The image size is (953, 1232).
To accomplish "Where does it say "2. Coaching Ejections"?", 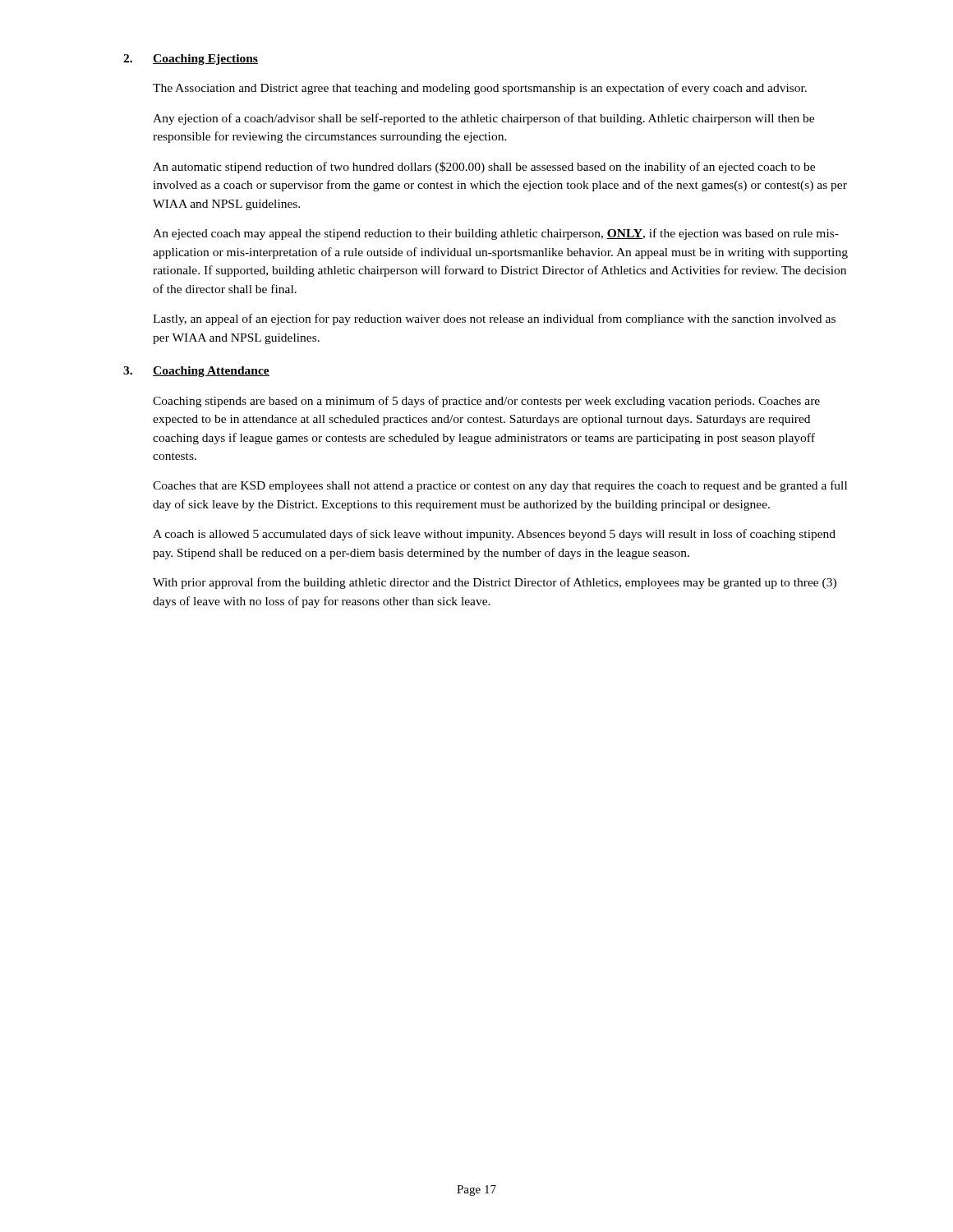I will [191, 59].
